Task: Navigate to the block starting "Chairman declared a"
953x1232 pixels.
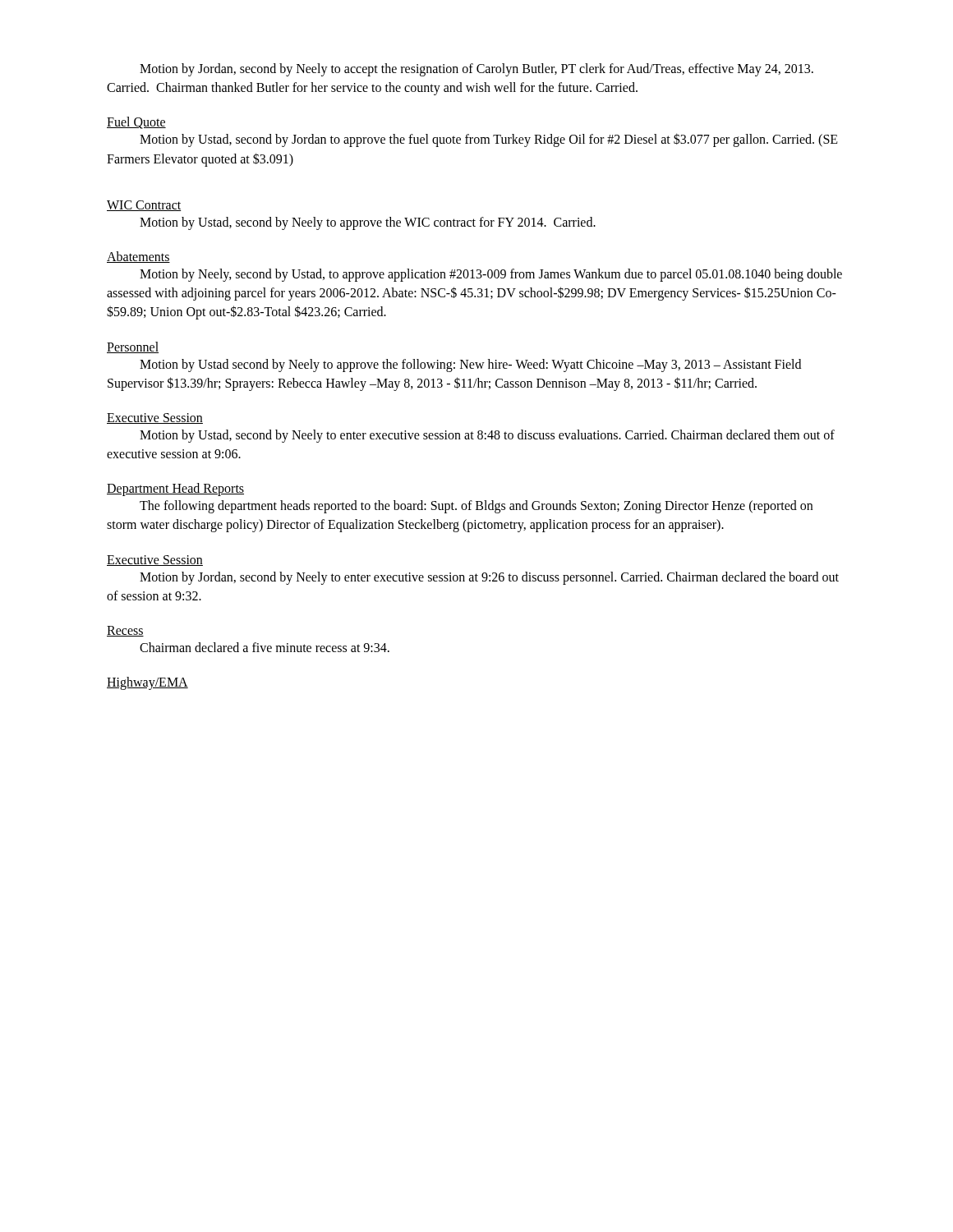Action: tap(265, 647)
